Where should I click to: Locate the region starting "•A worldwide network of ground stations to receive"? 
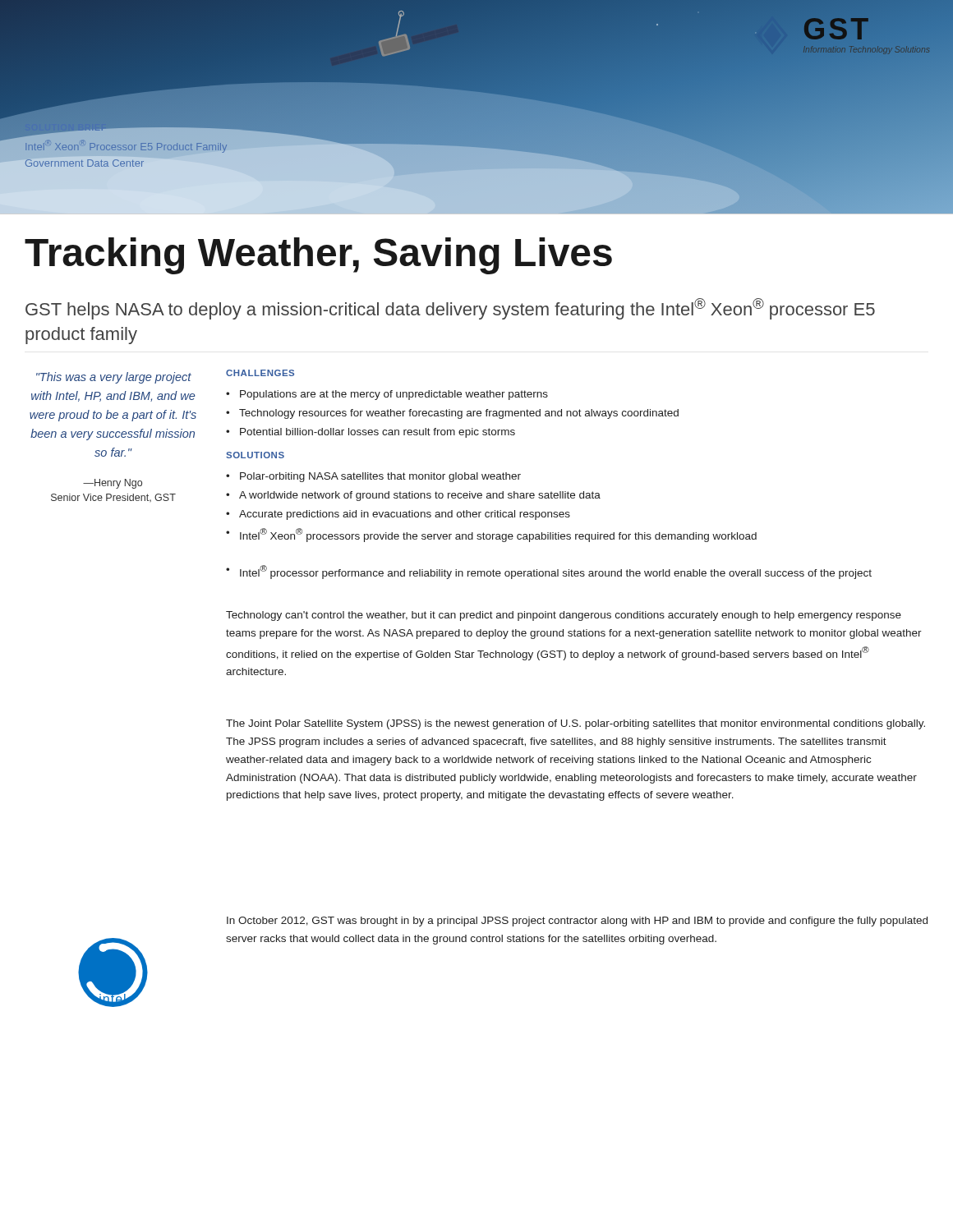click(577, 496)
